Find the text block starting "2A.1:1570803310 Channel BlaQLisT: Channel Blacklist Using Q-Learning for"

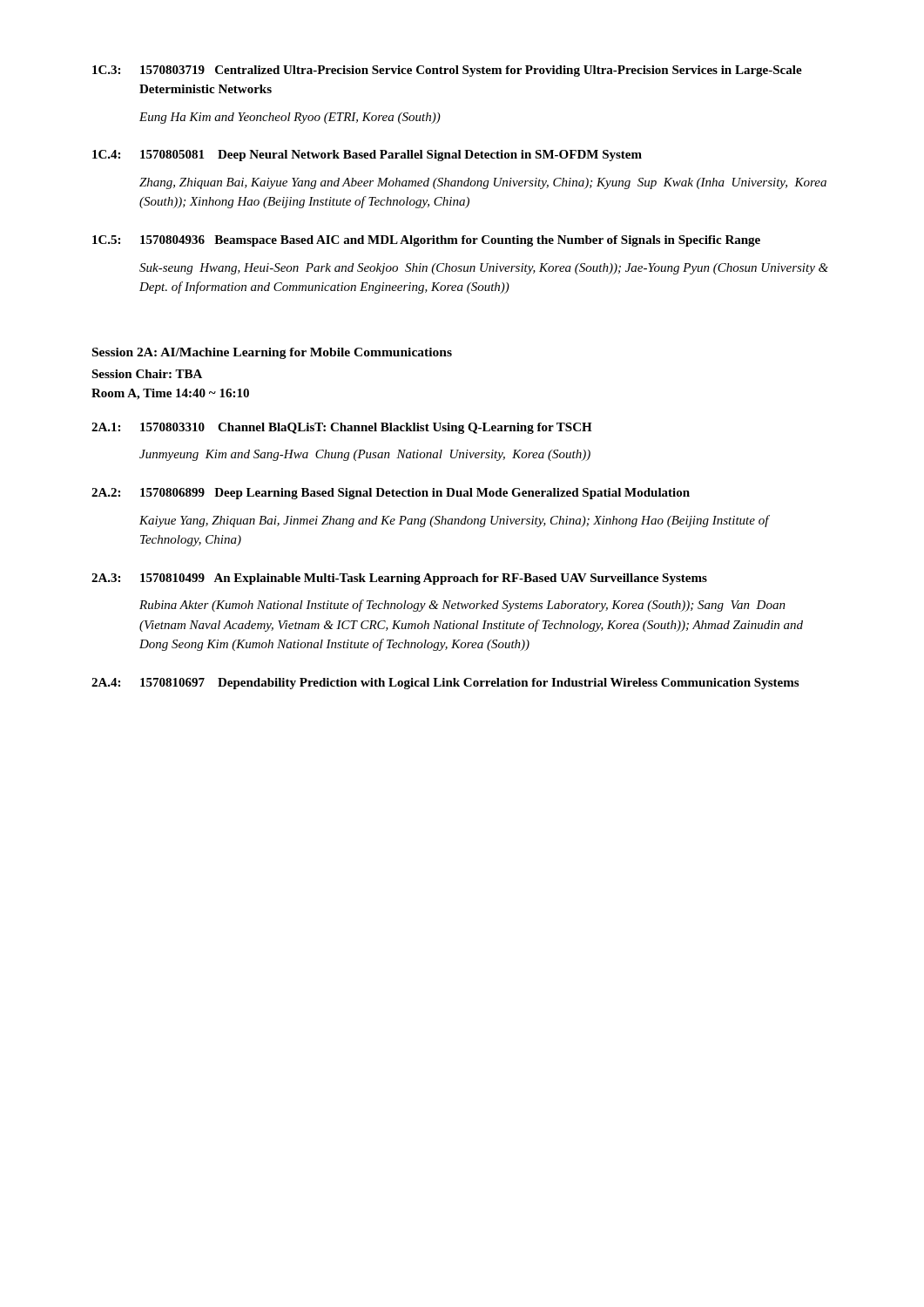click(x=462, y=441)
